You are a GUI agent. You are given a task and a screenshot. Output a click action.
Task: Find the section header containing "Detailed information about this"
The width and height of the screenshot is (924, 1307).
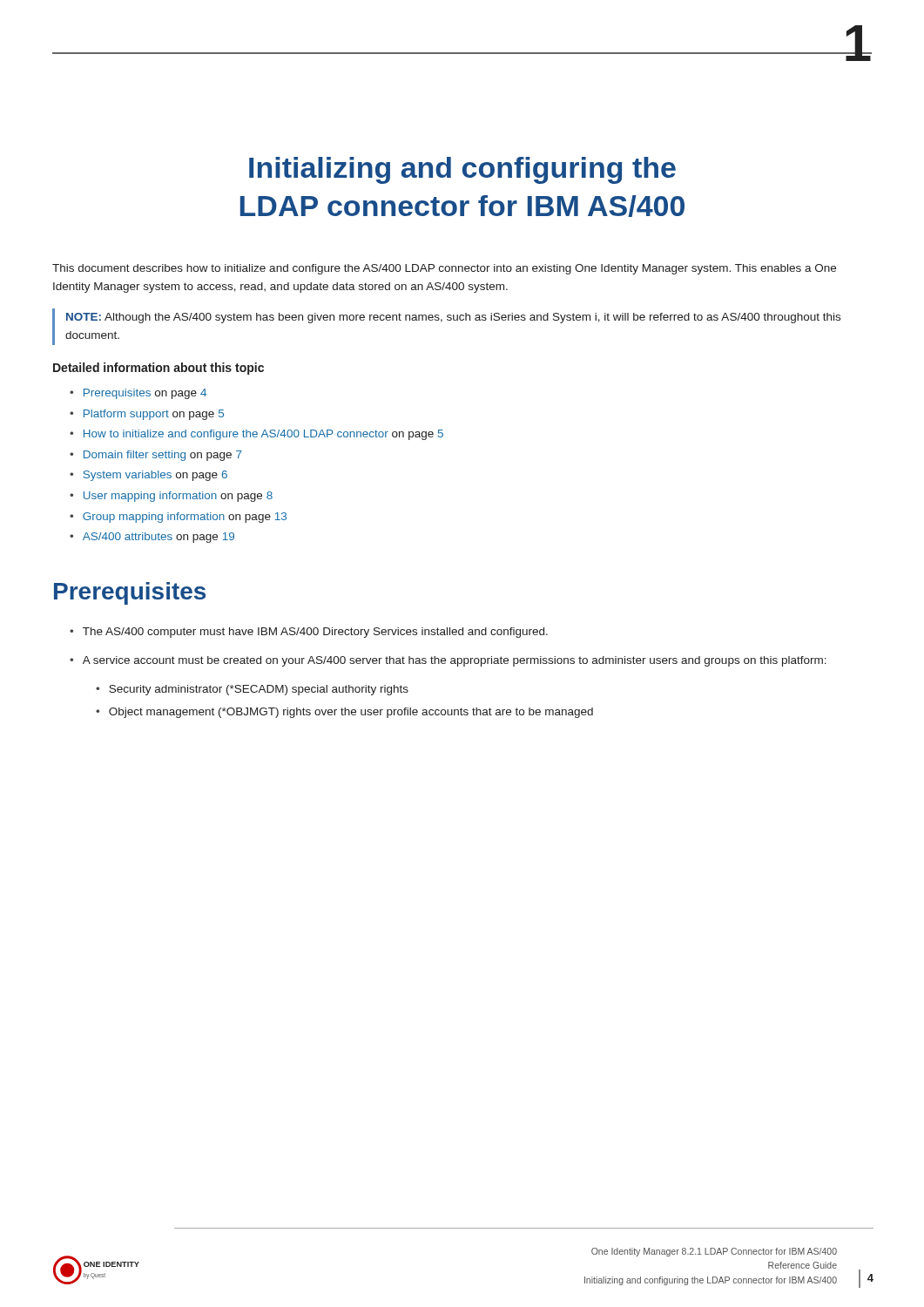click(x=158, y=368)
